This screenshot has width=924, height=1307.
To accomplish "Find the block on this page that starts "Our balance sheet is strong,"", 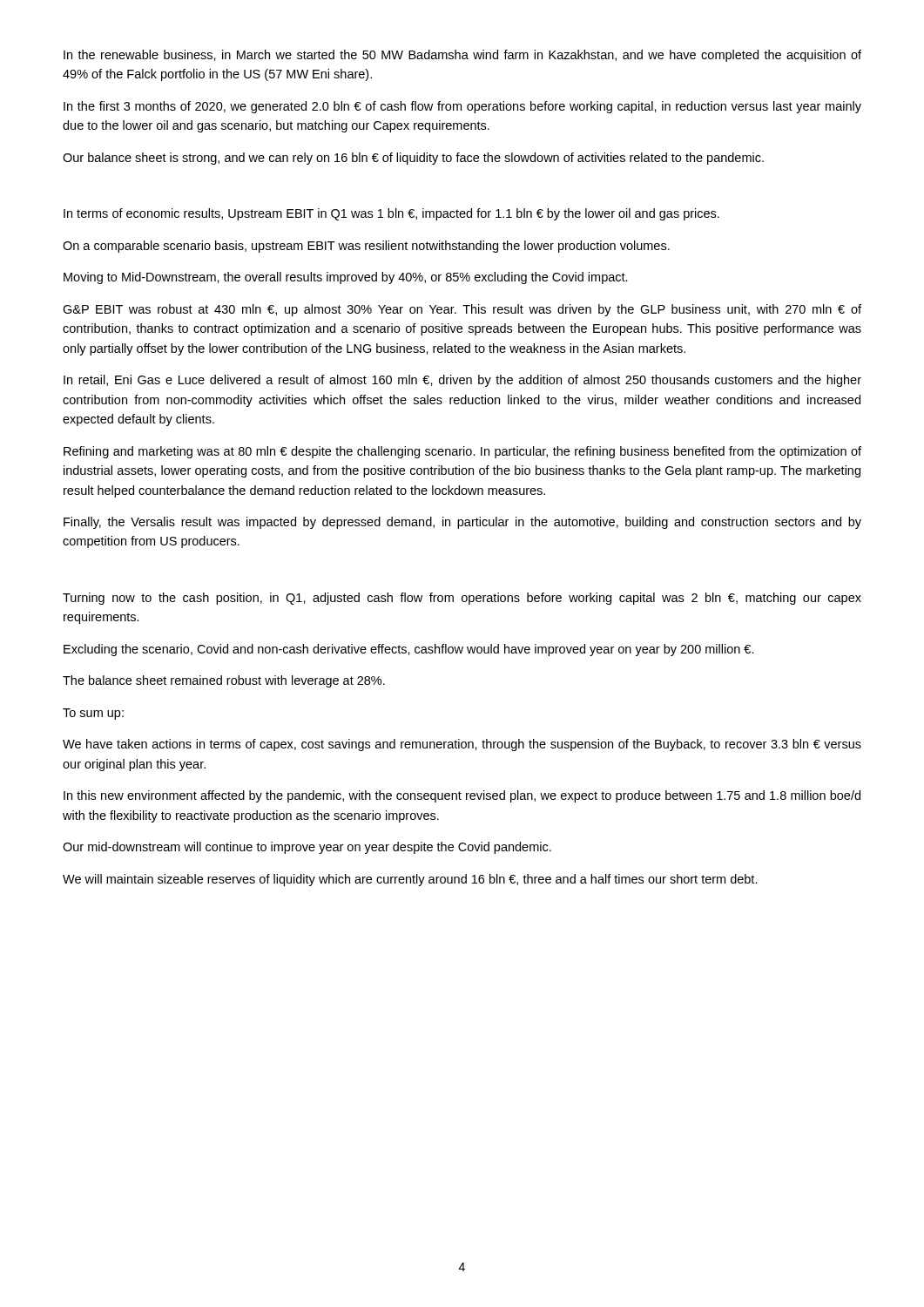I will pos(414,158).
